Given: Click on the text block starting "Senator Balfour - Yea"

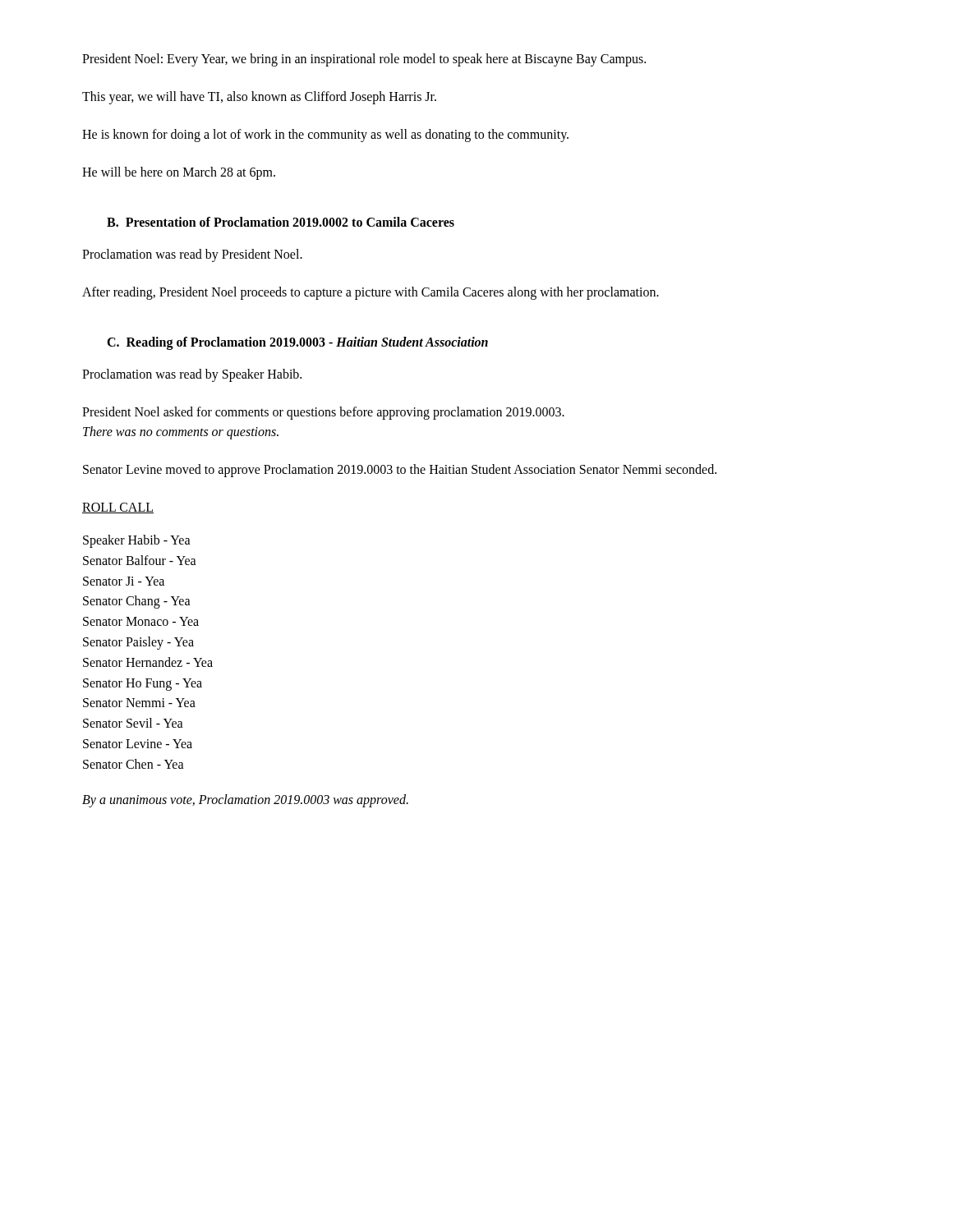Looking at the screenshot, I should tap(139, 560).
